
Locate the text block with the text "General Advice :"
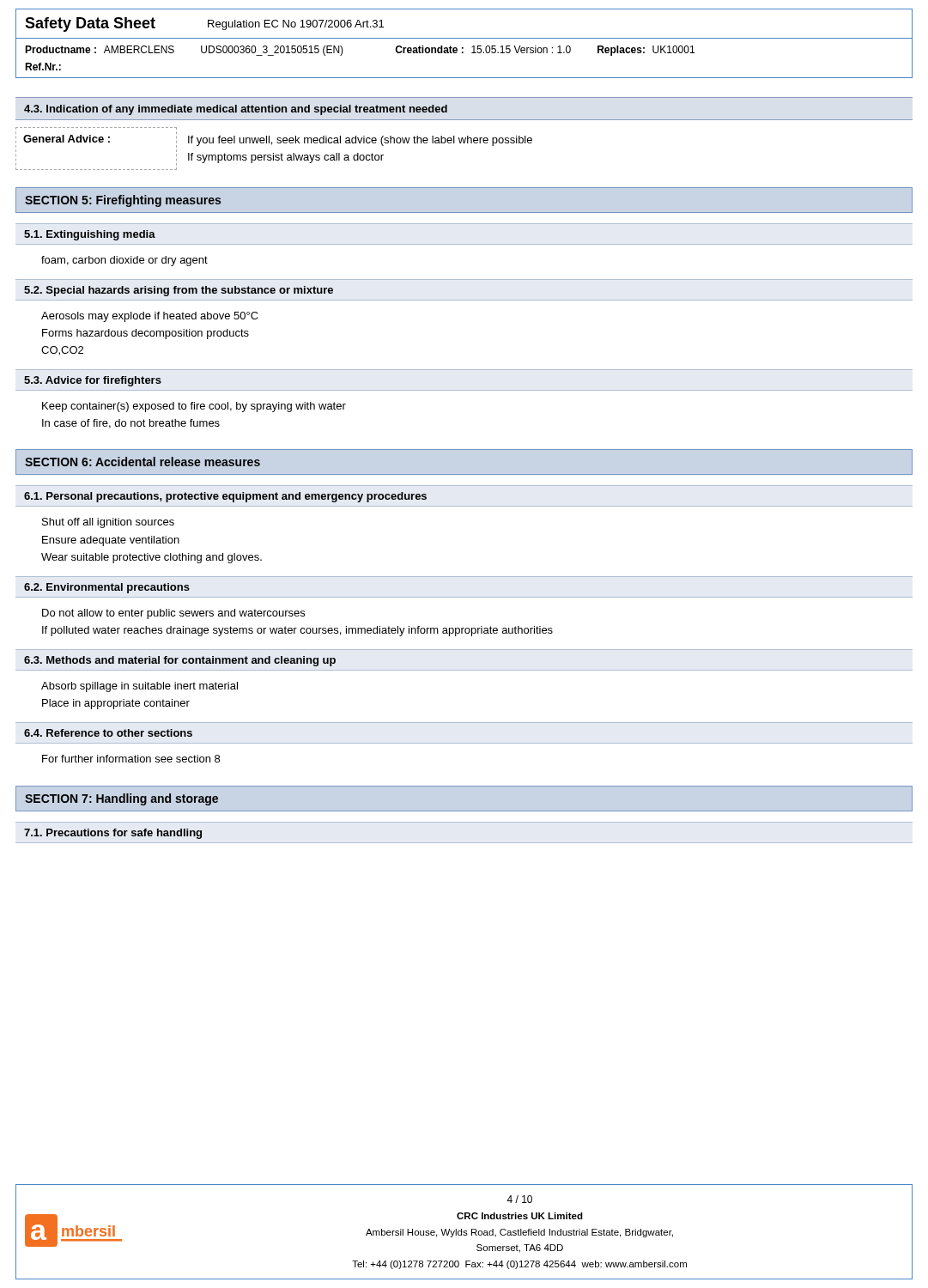(x=279, y=149)
